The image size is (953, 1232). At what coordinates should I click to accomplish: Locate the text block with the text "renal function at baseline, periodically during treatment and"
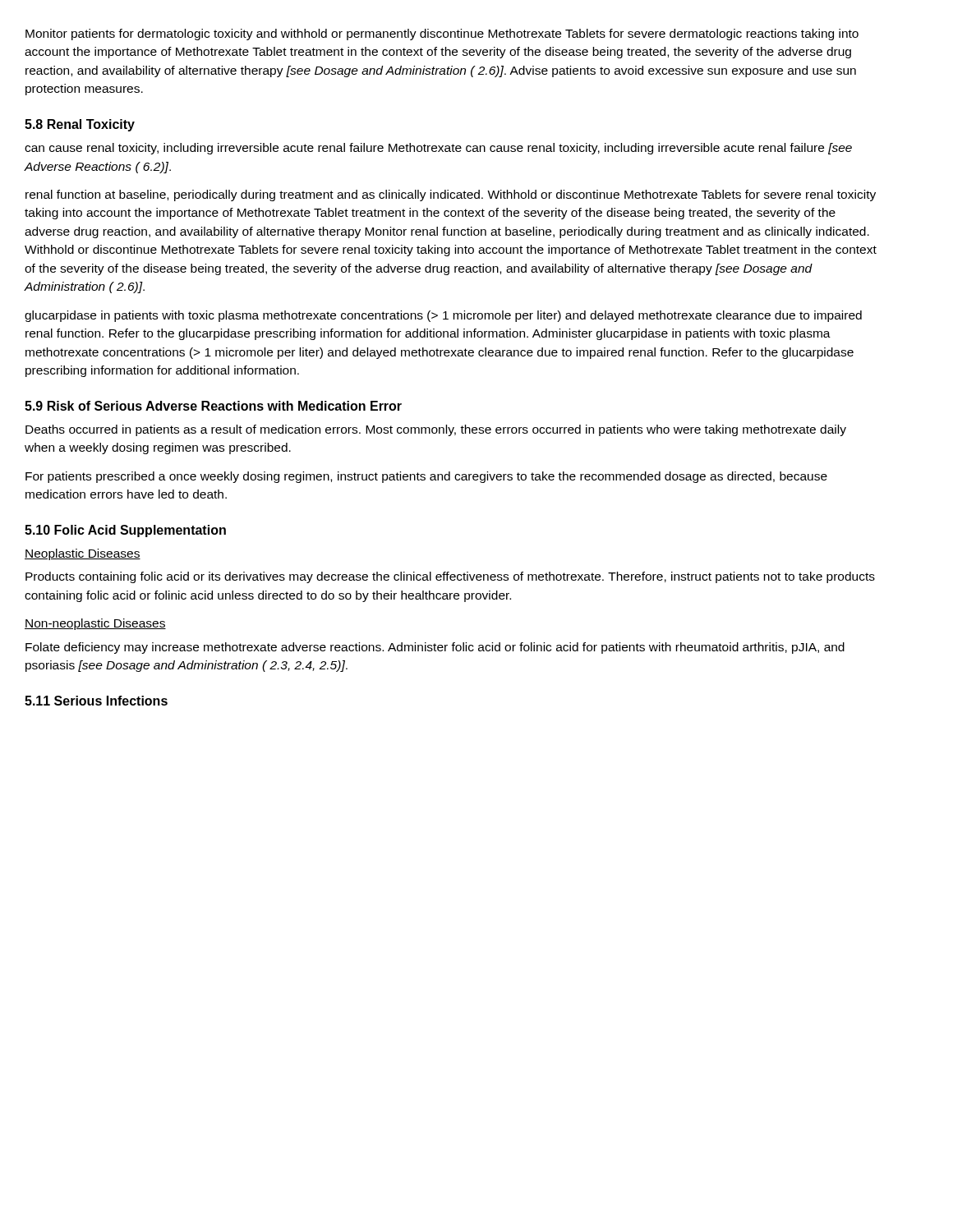click(451, 240)
